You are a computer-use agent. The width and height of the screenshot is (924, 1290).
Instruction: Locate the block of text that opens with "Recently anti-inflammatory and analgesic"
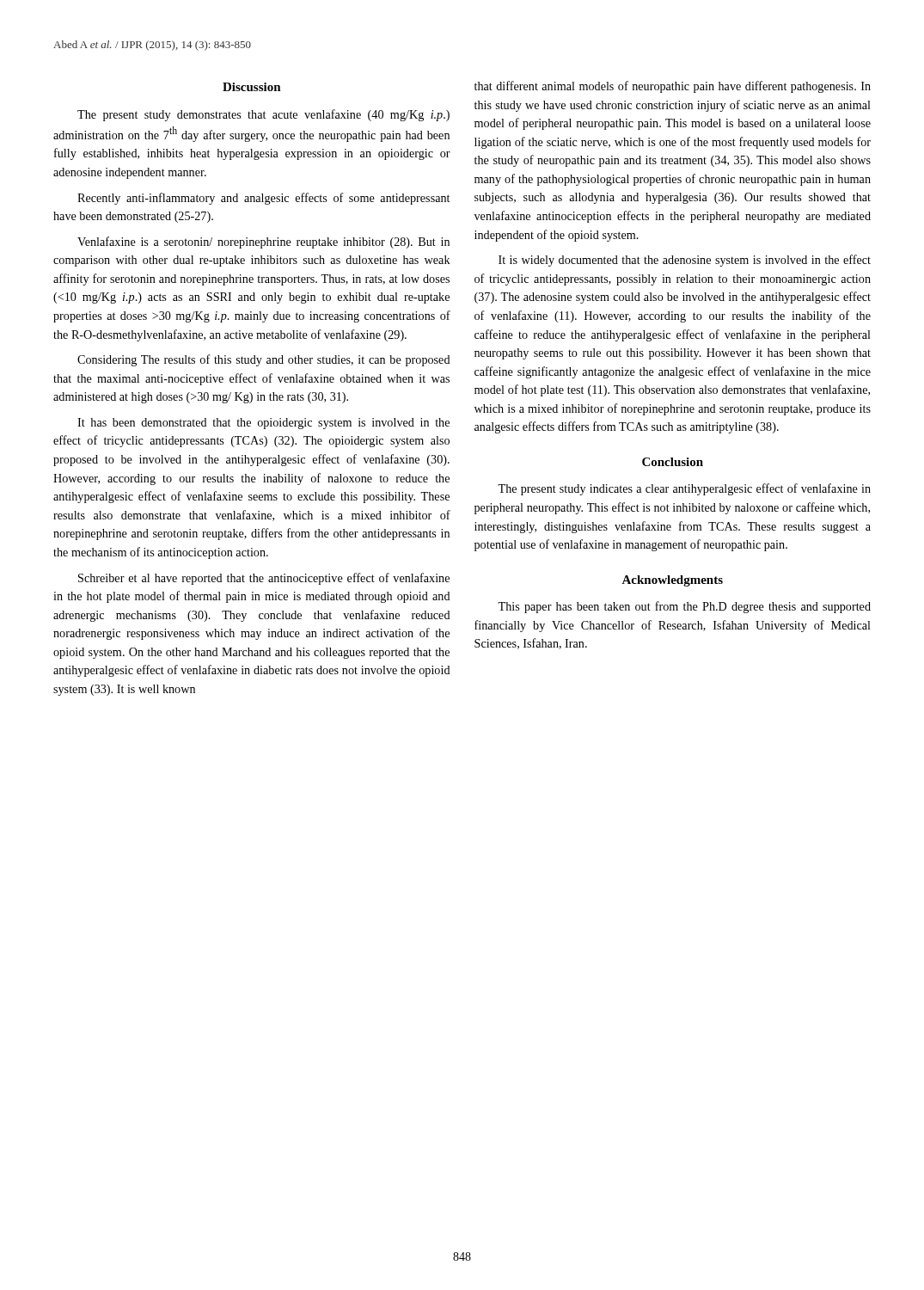pyautogui.click(x=252, y=207)
